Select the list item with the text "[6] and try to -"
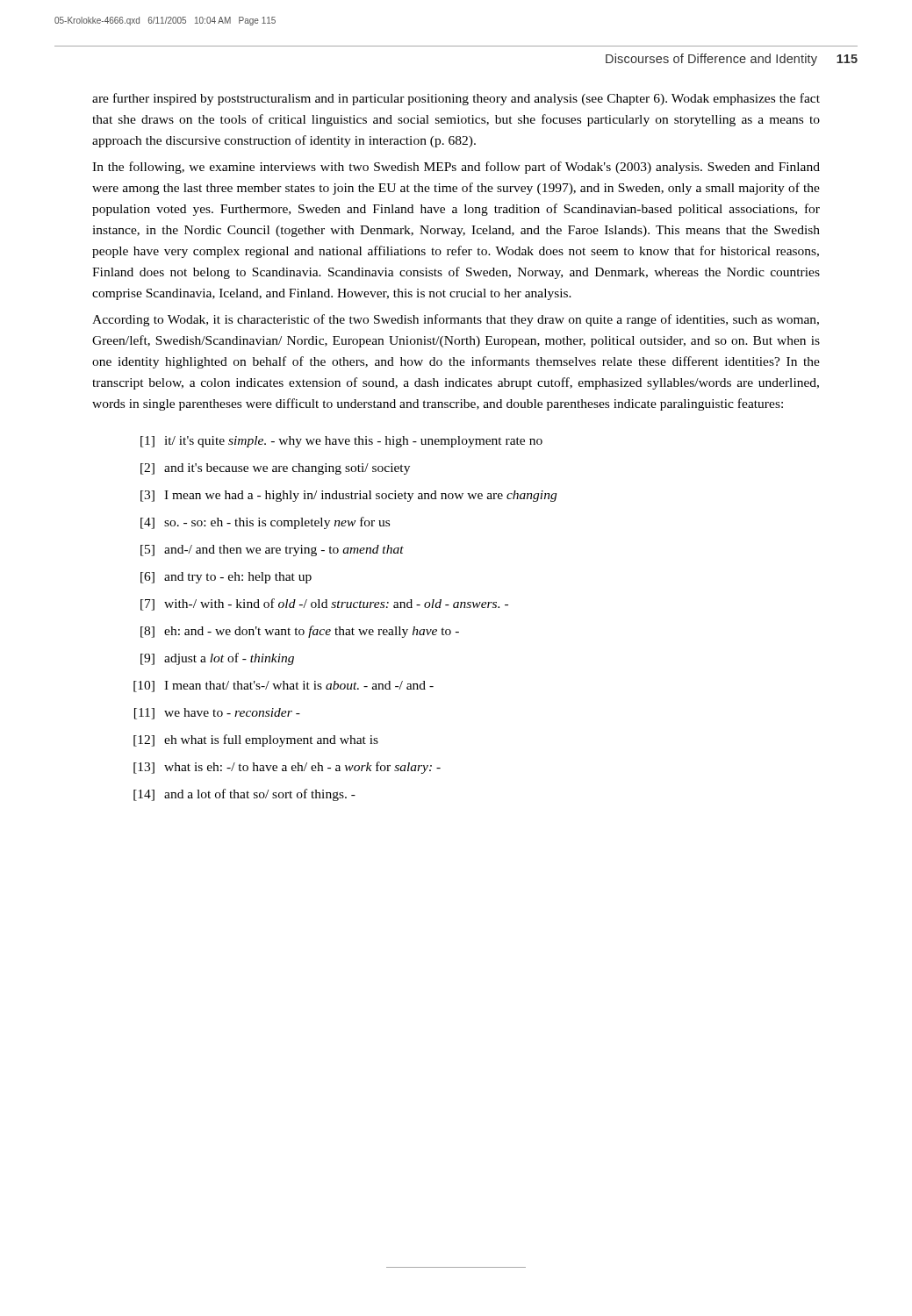The width and height of the screenshot is (912, 1316). (226, 578)
